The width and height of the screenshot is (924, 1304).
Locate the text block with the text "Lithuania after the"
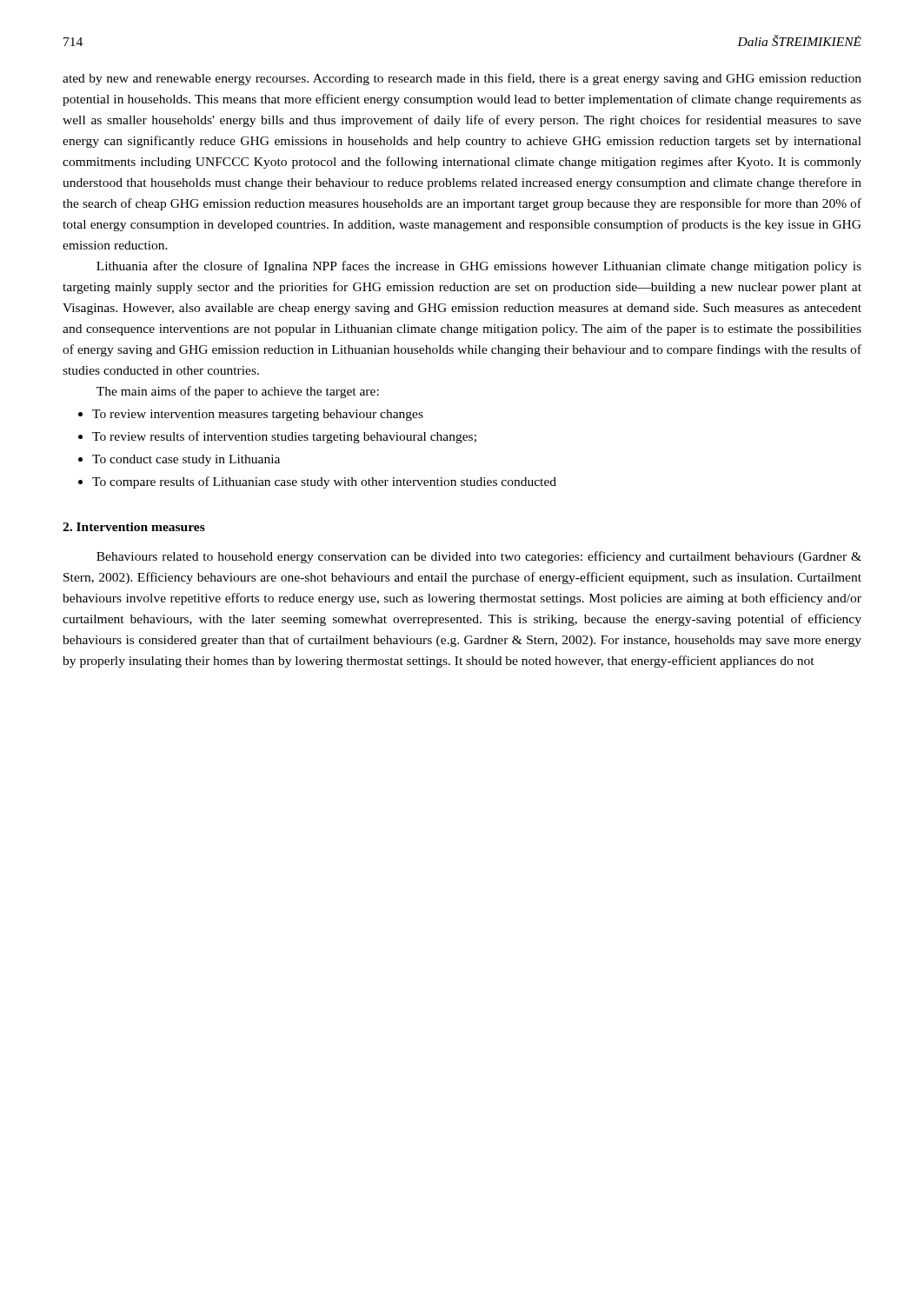[x=462, y=318]
